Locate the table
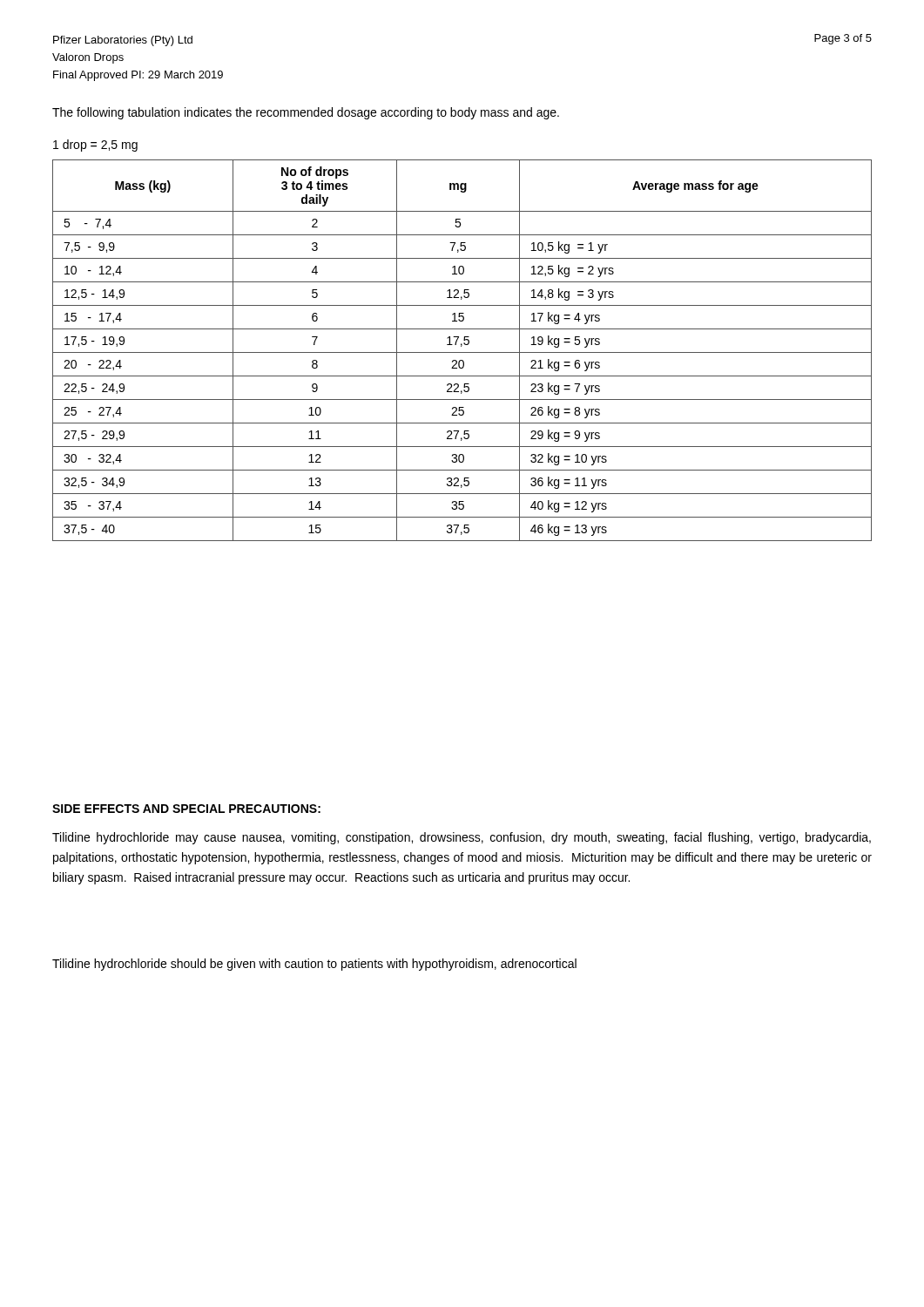The height and width of the screenshot is (1307, 924). (x=462, y=350)
